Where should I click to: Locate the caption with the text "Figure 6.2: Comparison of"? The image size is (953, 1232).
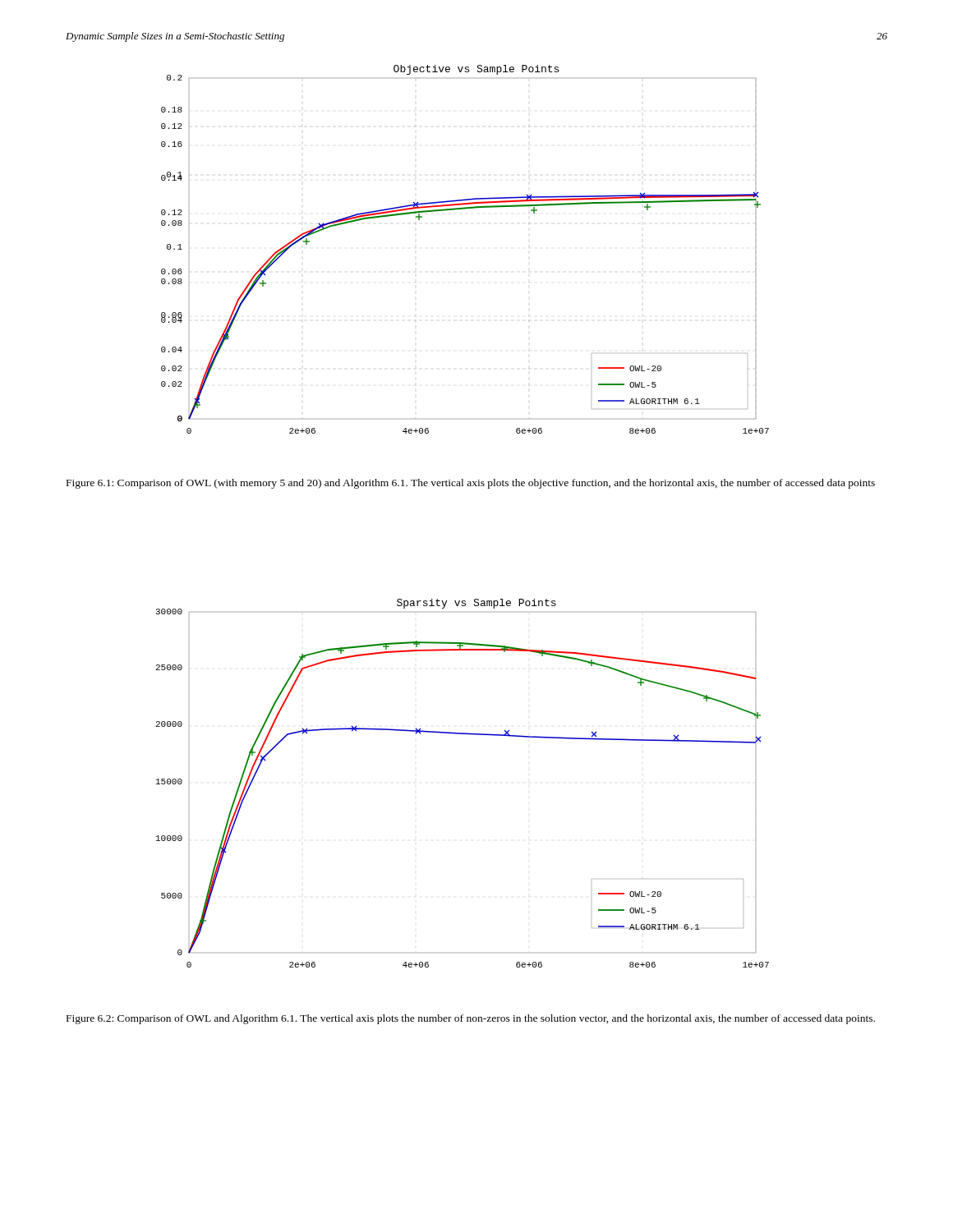point(471,1018)
